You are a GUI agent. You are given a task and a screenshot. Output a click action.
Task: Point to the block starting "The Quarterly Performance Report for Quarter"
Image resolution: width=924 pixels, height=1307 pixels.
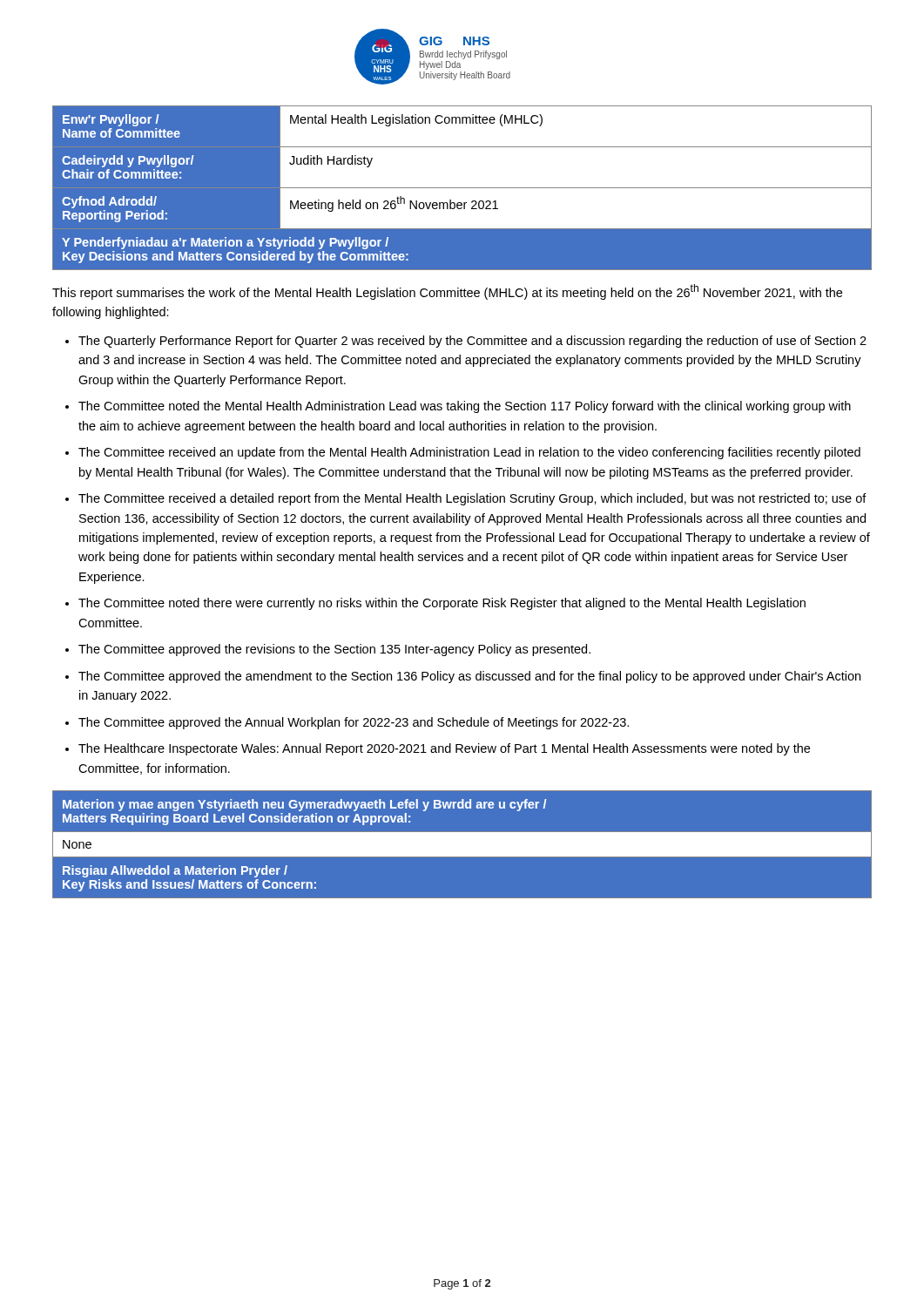472,360
